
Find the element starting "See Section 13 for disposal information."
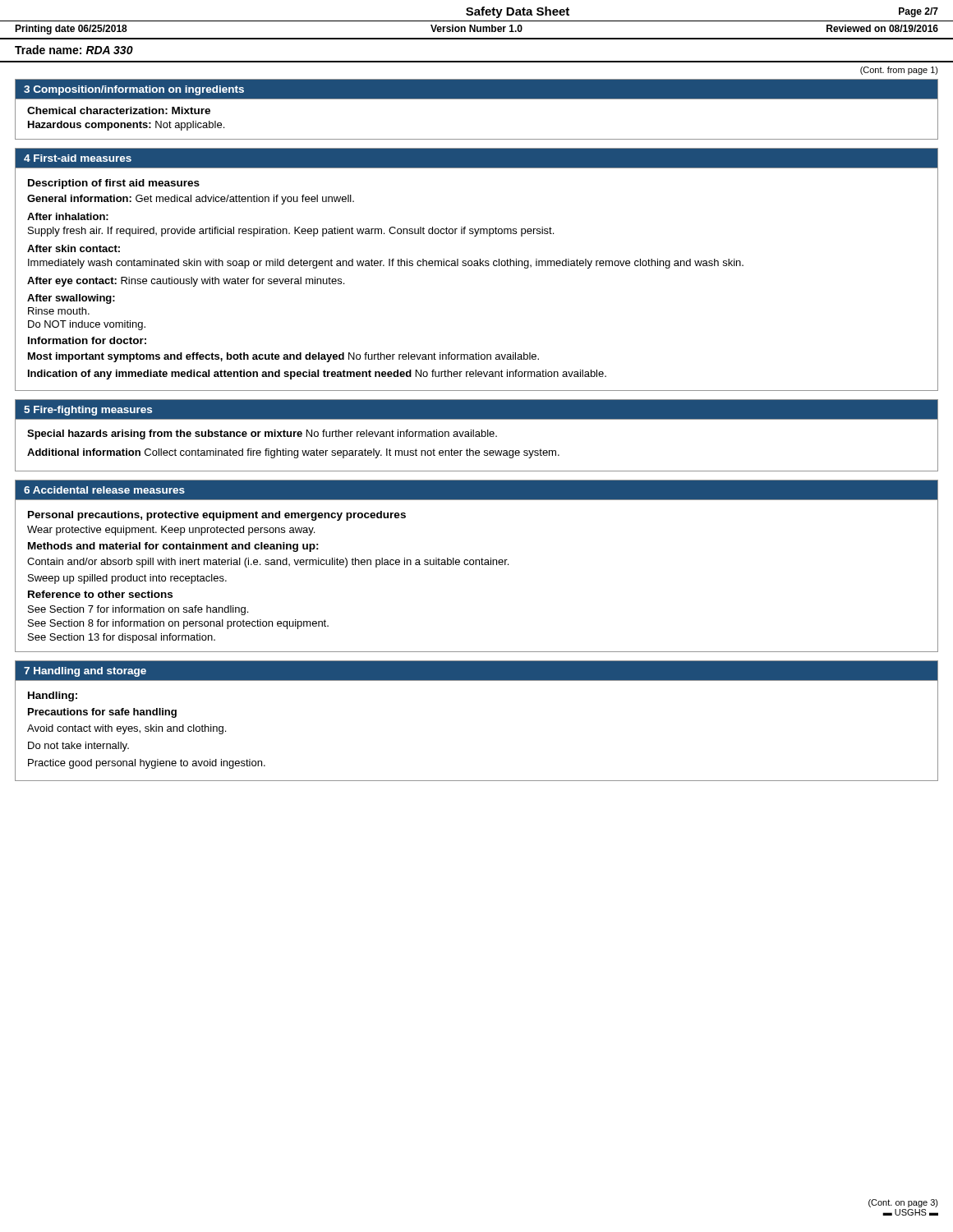pyautogui.click(x=122, y=637)
